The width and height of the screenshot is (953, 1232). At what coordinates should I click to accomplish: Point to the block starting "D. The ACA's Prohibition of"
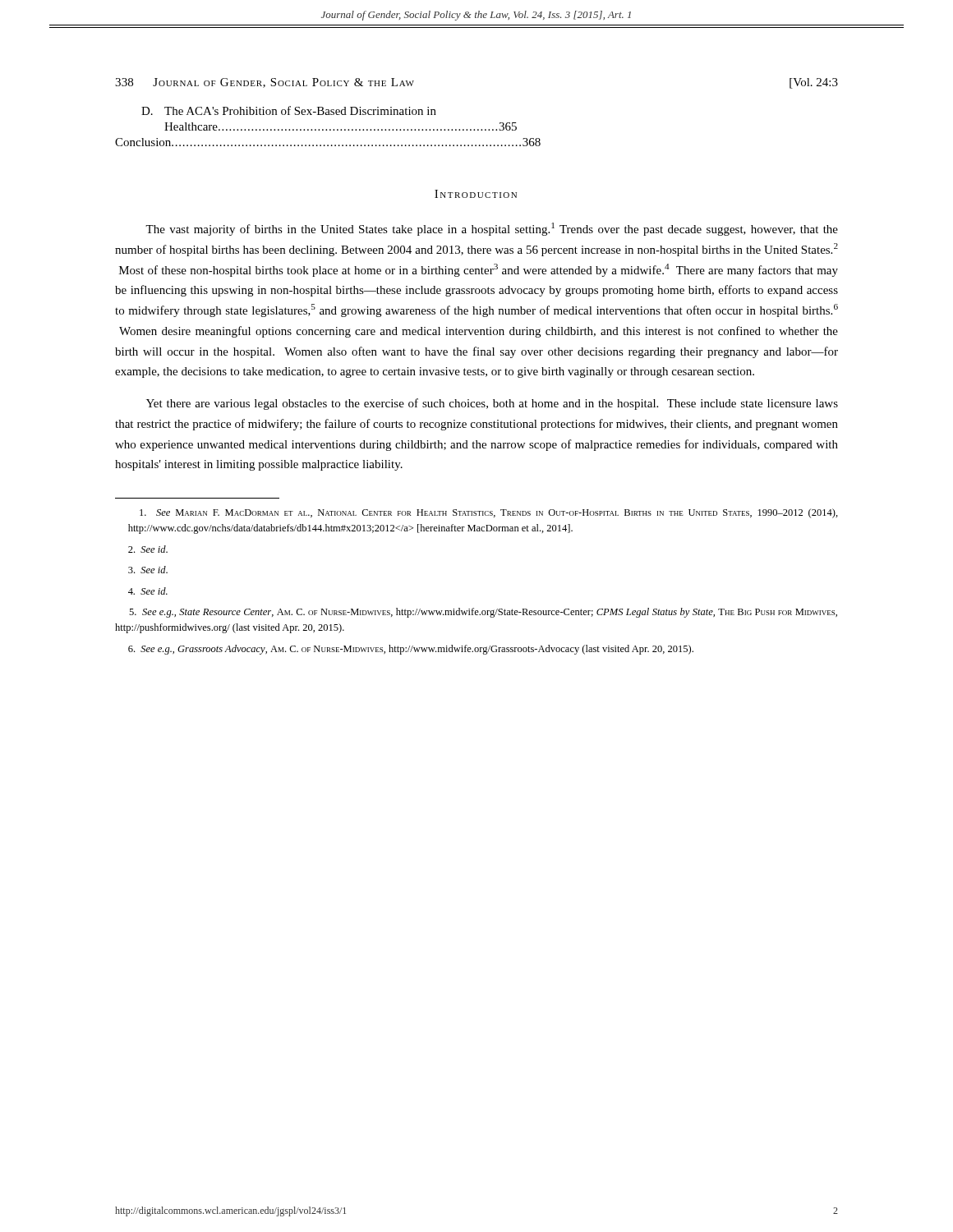point(289,110)
